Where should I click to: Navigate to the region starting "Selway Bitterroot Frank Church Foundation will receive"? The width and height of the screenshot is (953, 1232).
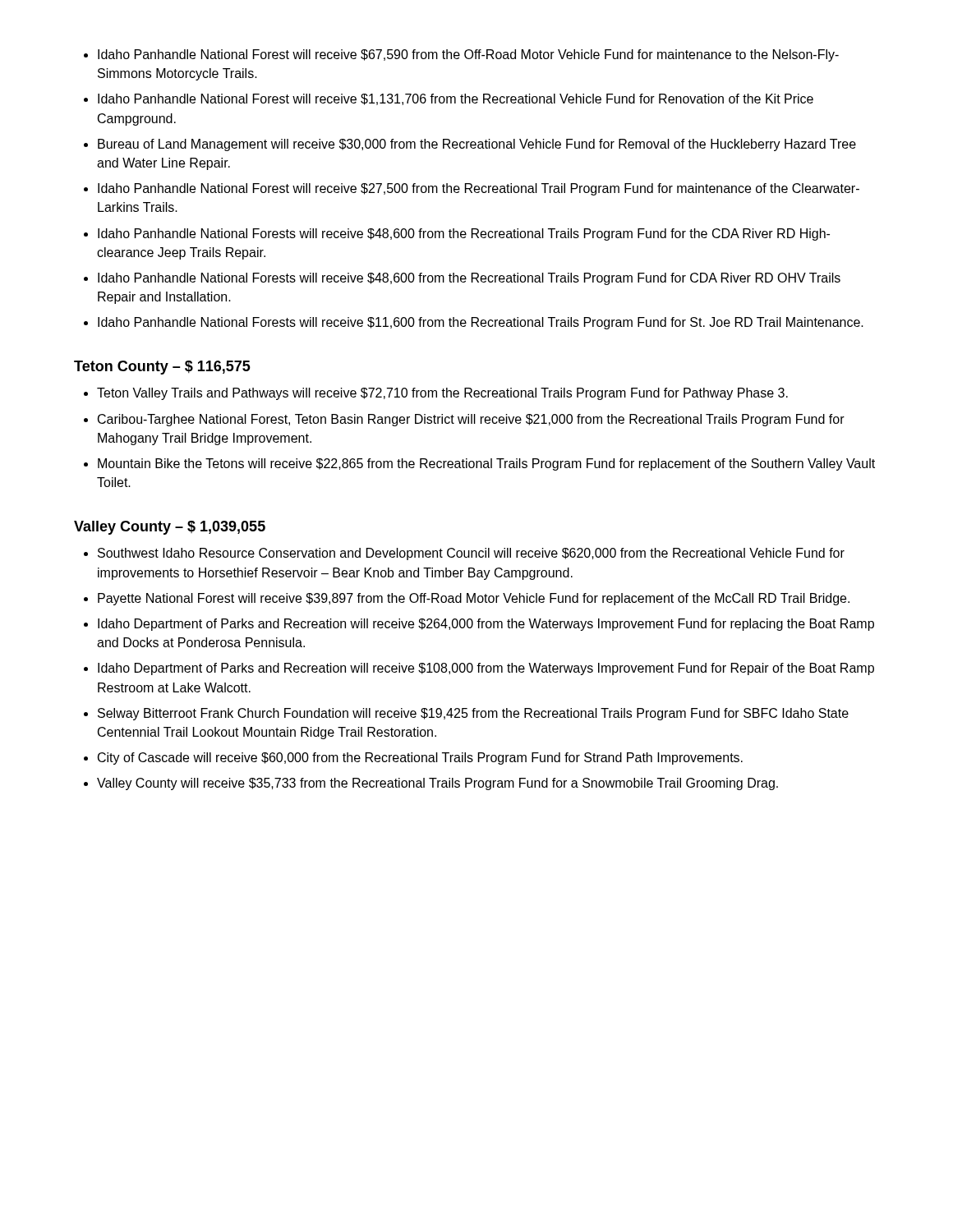tap(473, 723)
